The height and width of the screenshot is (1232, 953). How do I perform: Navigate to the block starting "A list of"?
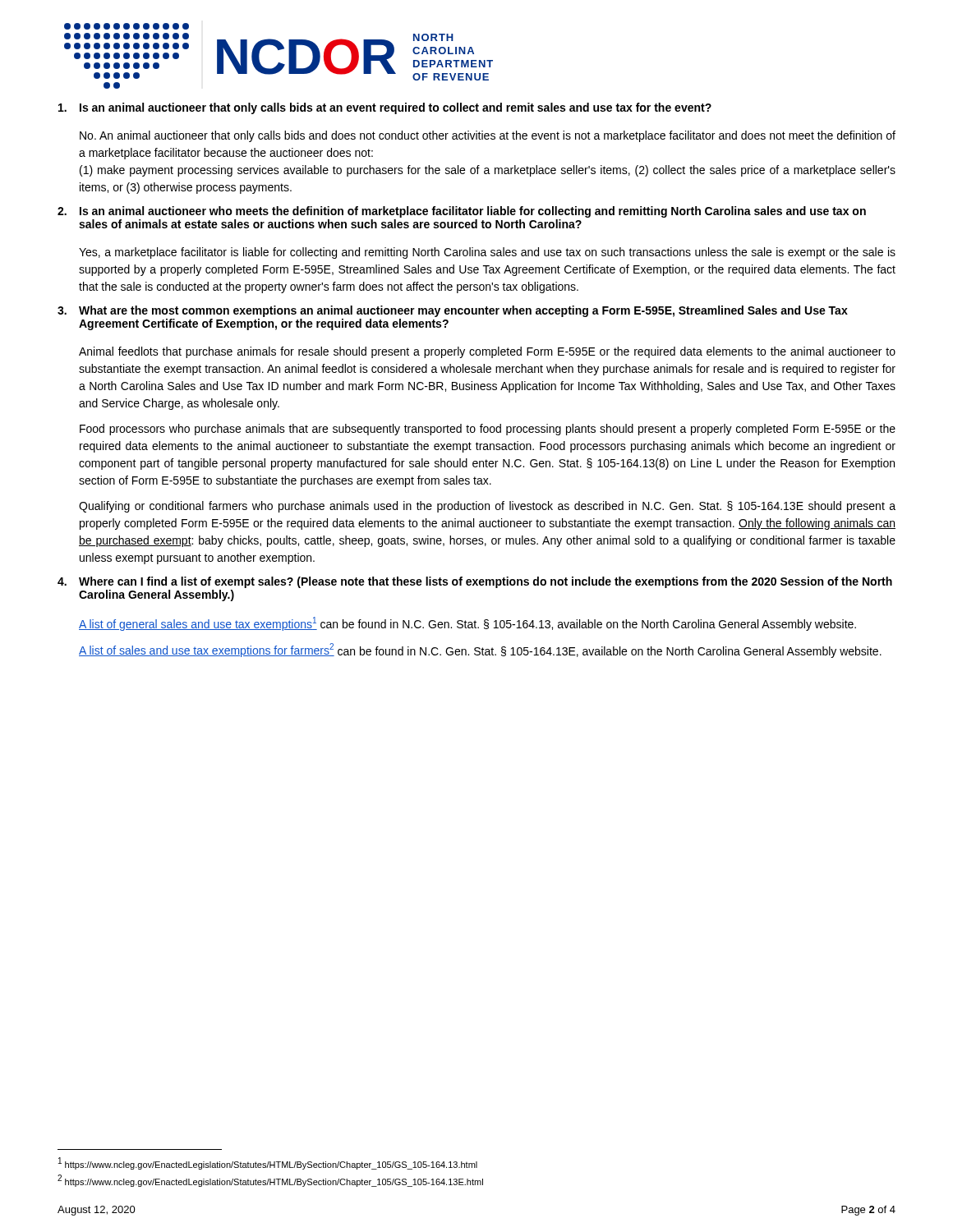click(487, 637)
